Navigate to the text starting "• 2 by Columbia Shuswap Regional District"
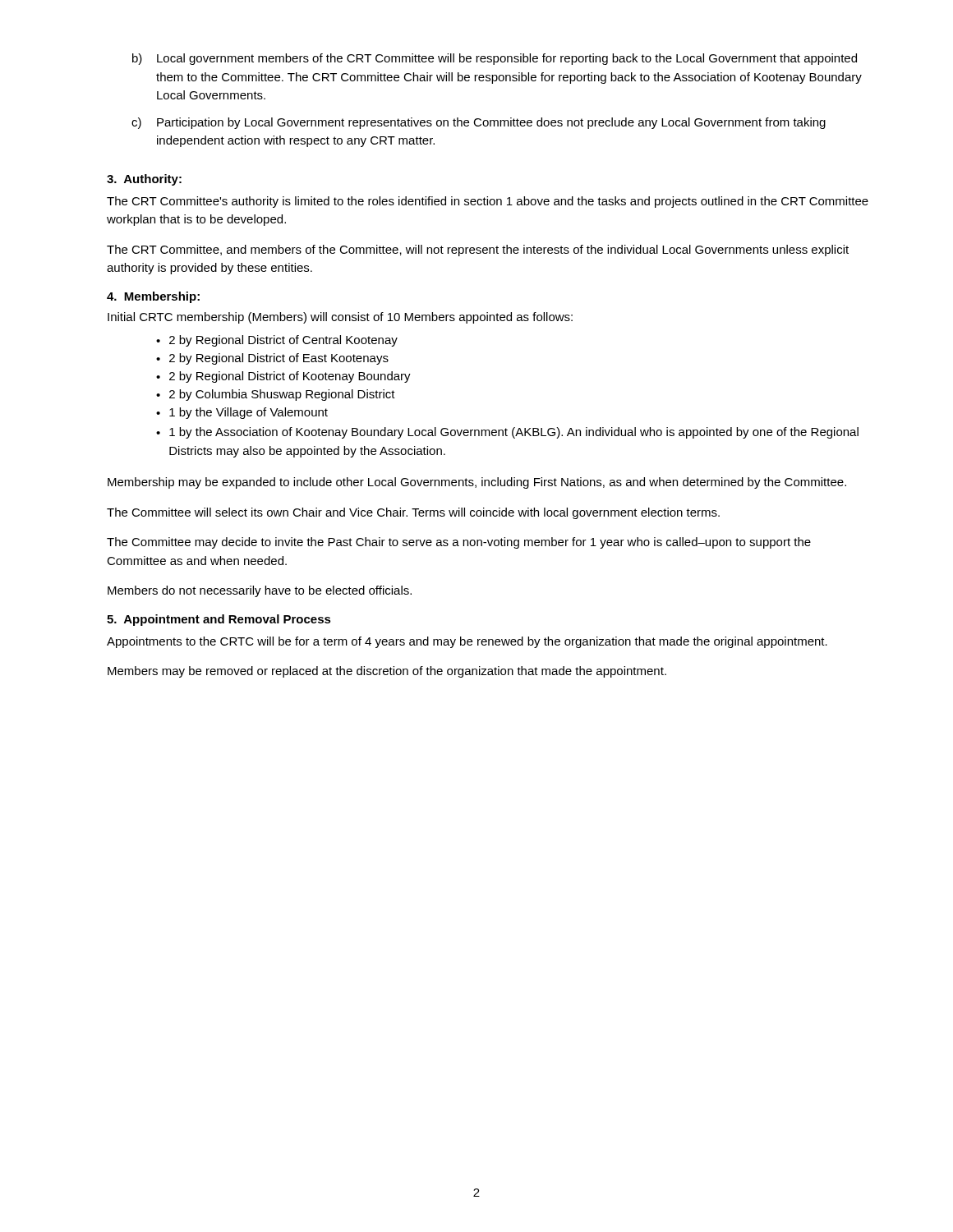Viewport: 953px width, 1232px height. click(275, 394)
